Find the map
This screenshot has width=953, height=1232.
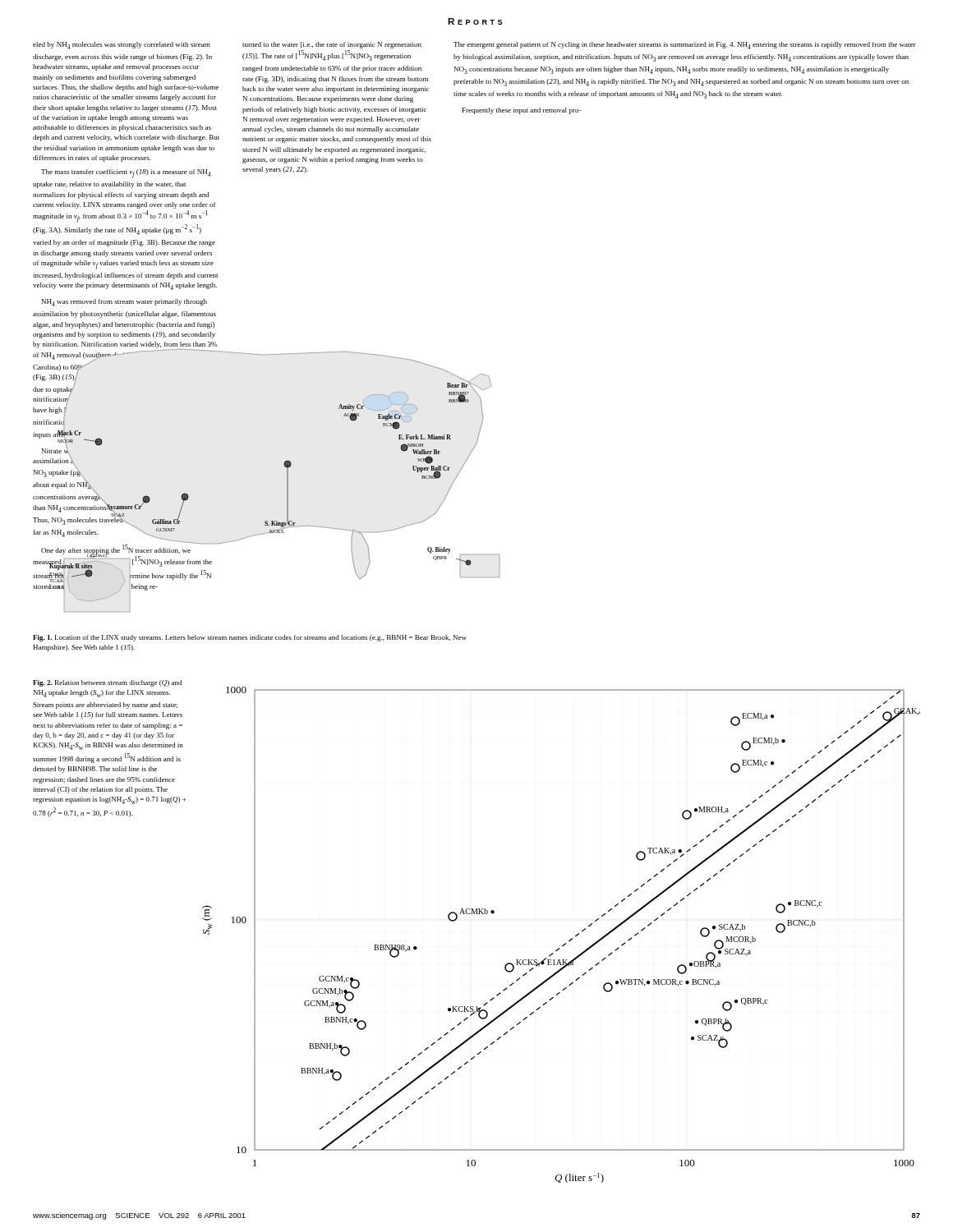pos(267,474)
